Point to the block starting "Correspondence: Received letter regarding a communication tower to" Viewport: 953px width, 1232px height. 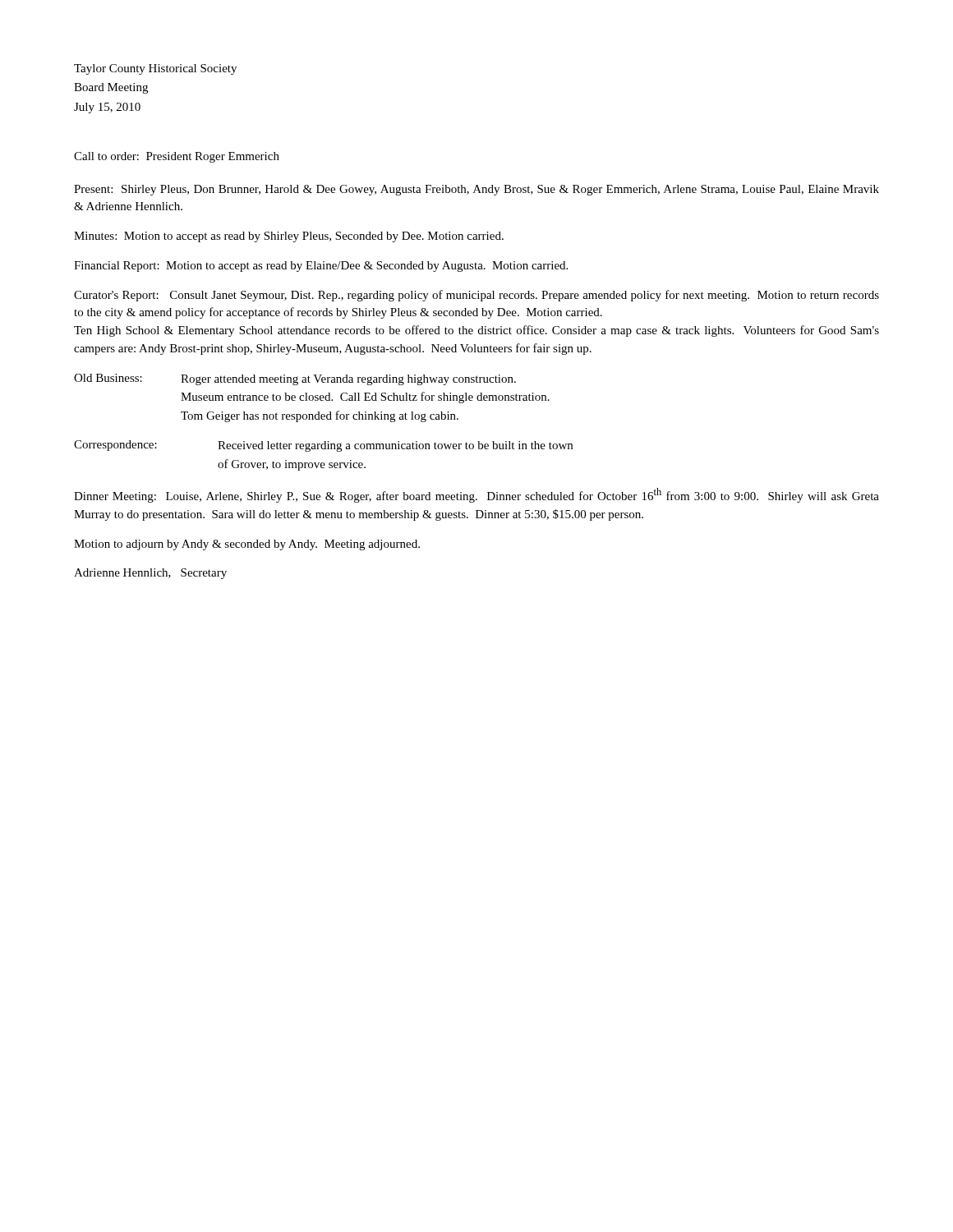pos(476,455)
